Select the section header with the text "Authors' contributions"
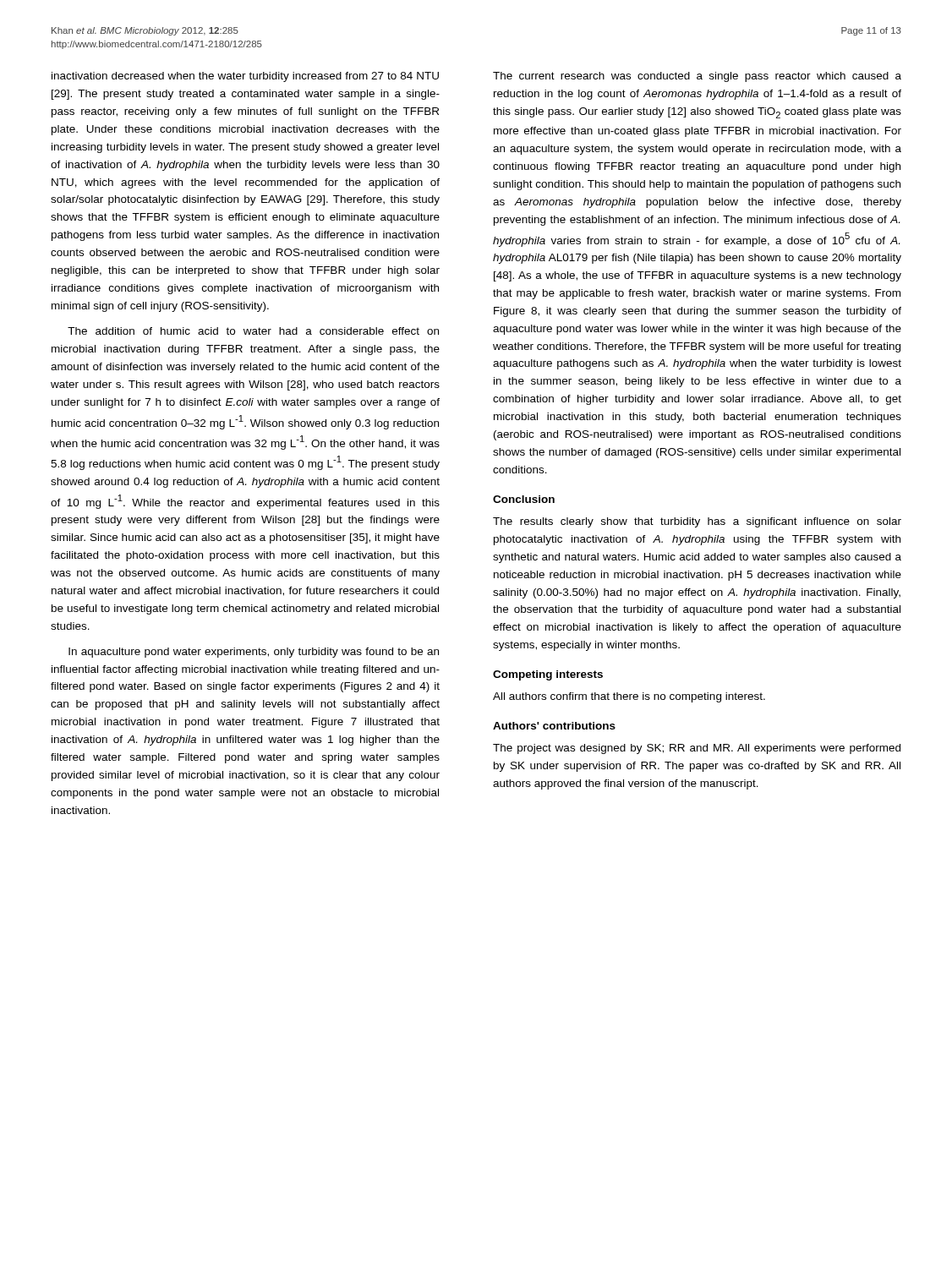 (554, 726)
